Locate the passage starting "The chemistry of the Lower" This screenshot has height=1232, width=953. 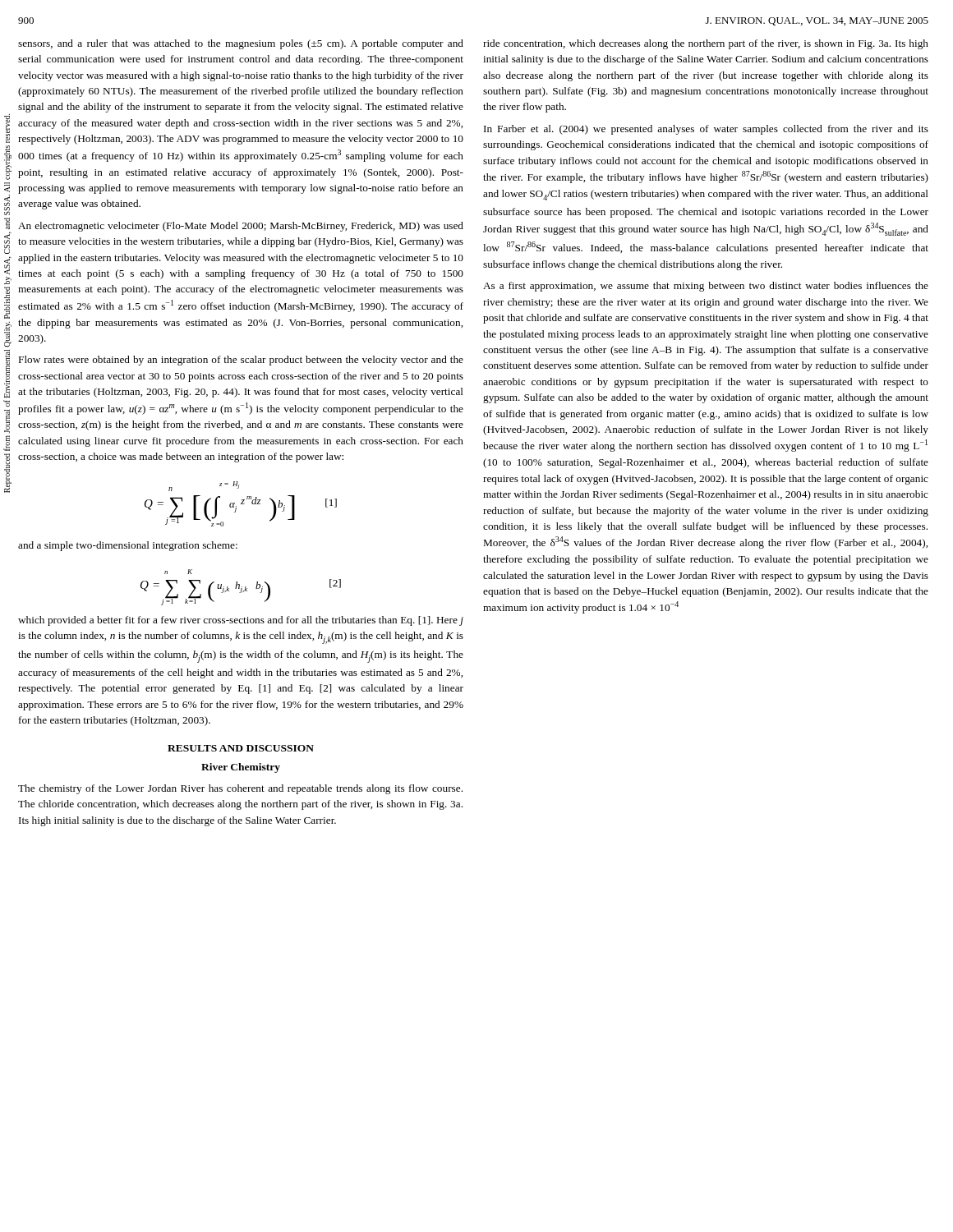(x=241, y=804)
